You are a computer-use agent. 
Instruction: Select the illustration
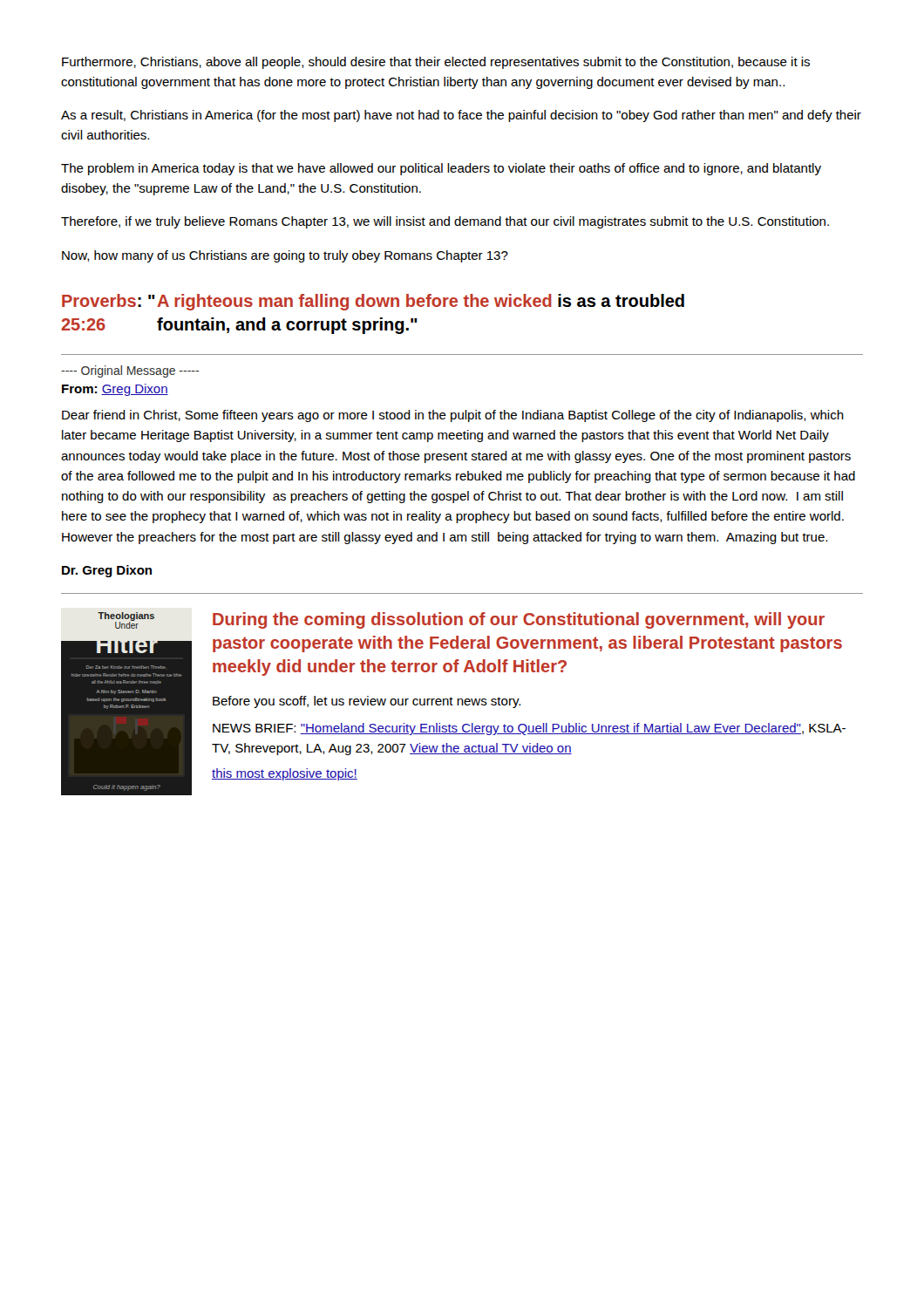click(x=129, y=701)
